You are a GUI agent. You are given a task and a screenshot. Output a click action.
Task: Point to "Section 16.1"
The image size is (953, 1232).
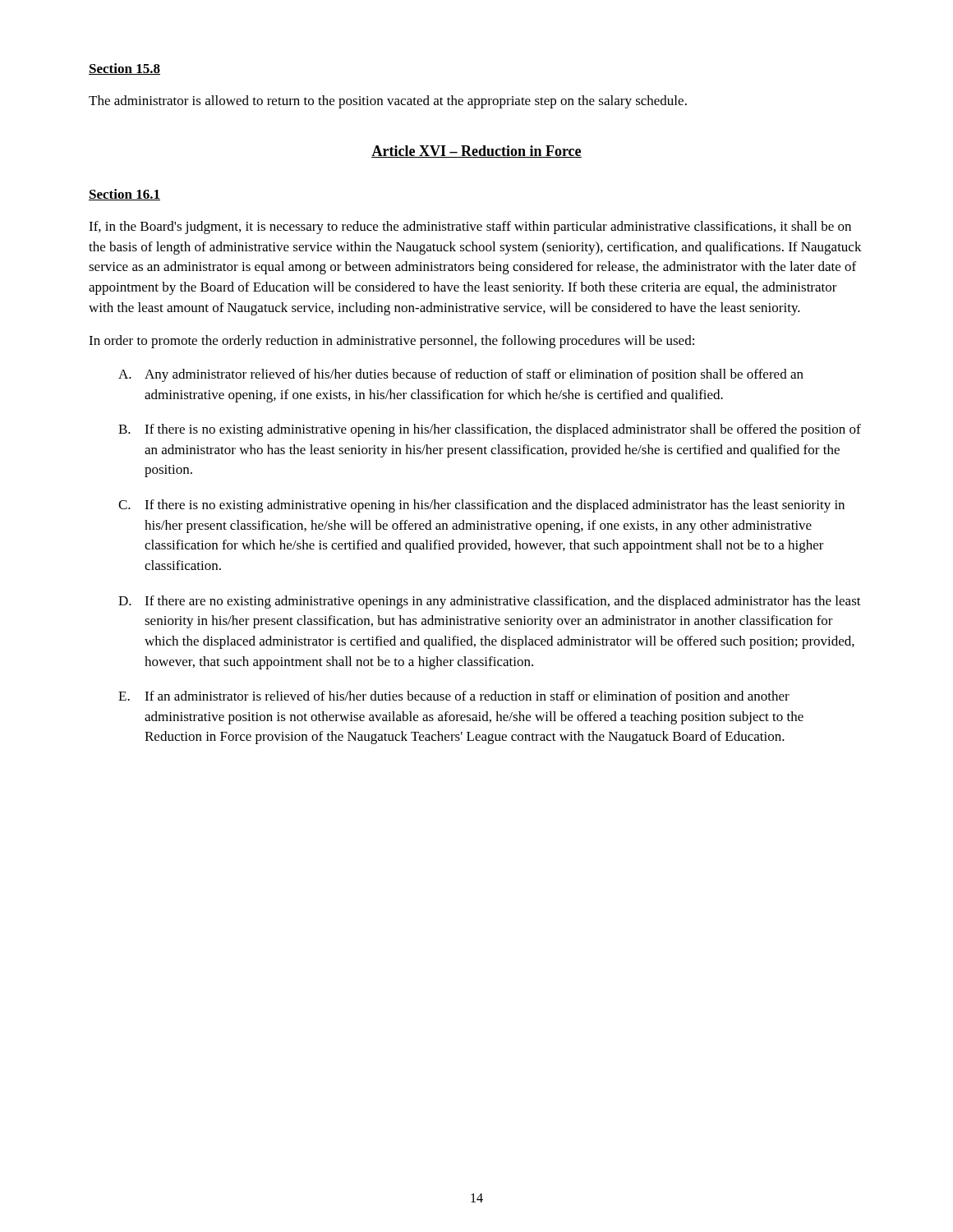pos(124,195)
